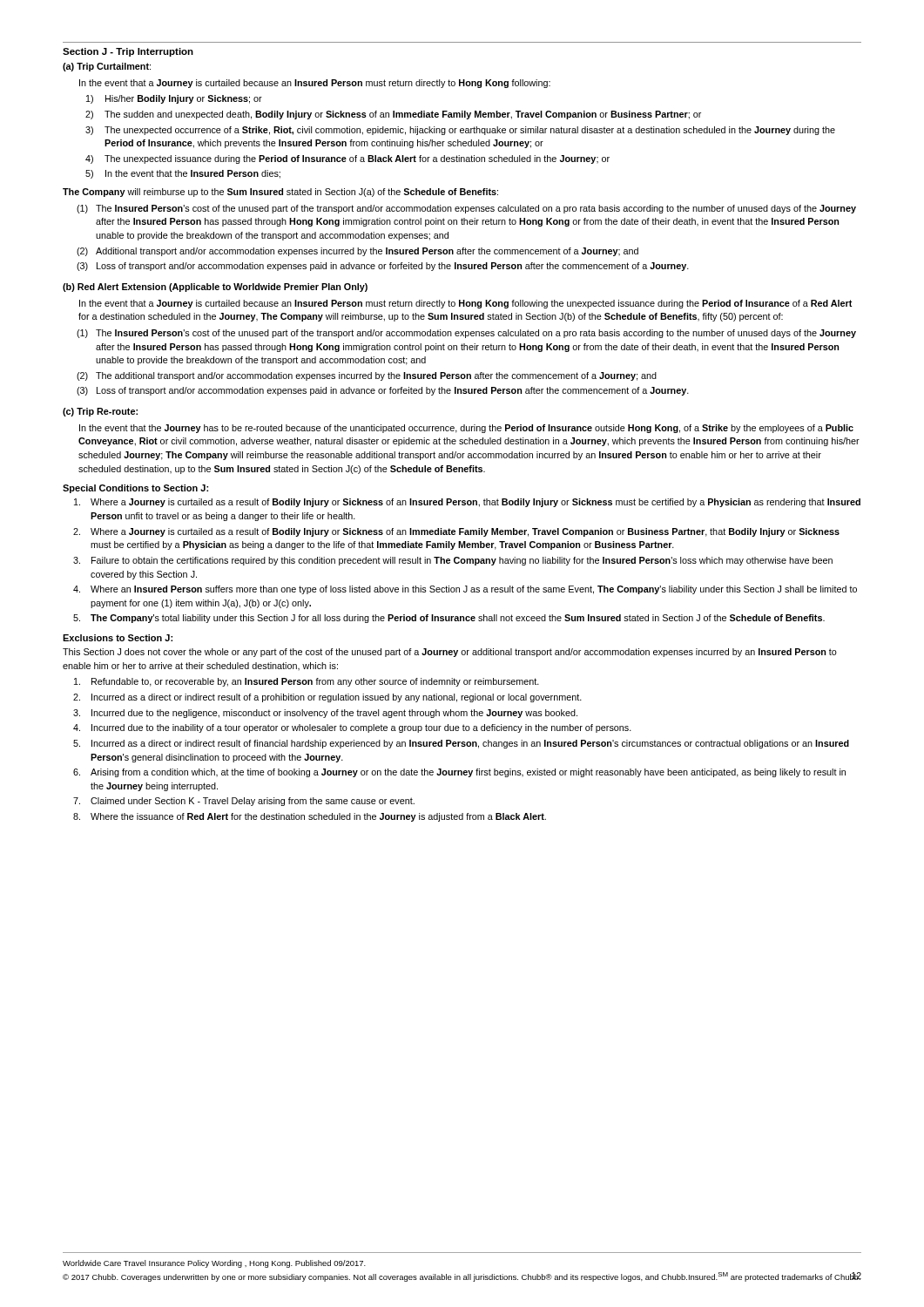Screen dimensions: 1307x924
Task: Click on the section header with the text "(b) Red Alert Extension (Applicable"
Action: [x=215, y=287]
